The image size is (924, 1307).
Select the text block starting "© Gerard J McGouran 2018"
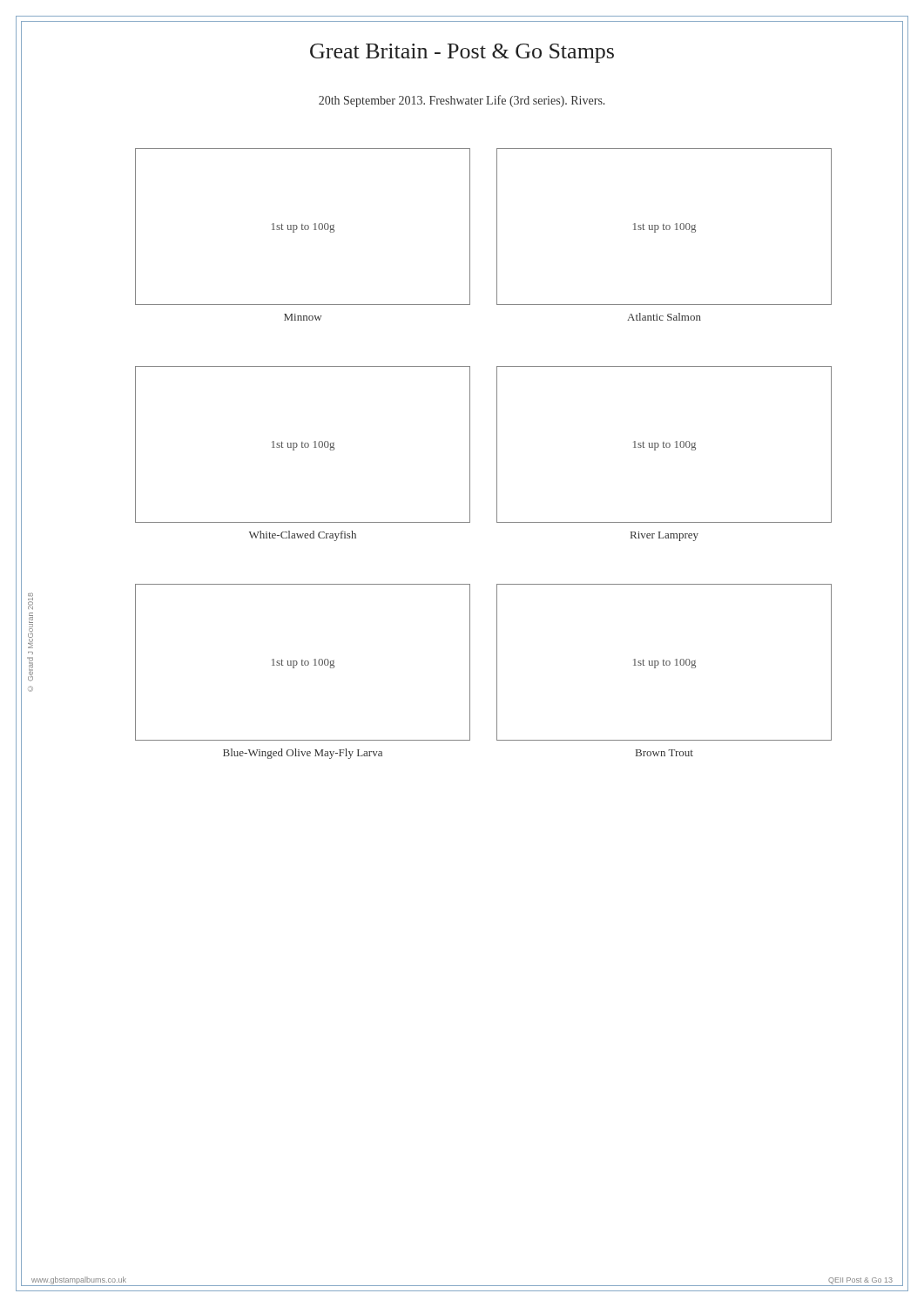[30, 642]
